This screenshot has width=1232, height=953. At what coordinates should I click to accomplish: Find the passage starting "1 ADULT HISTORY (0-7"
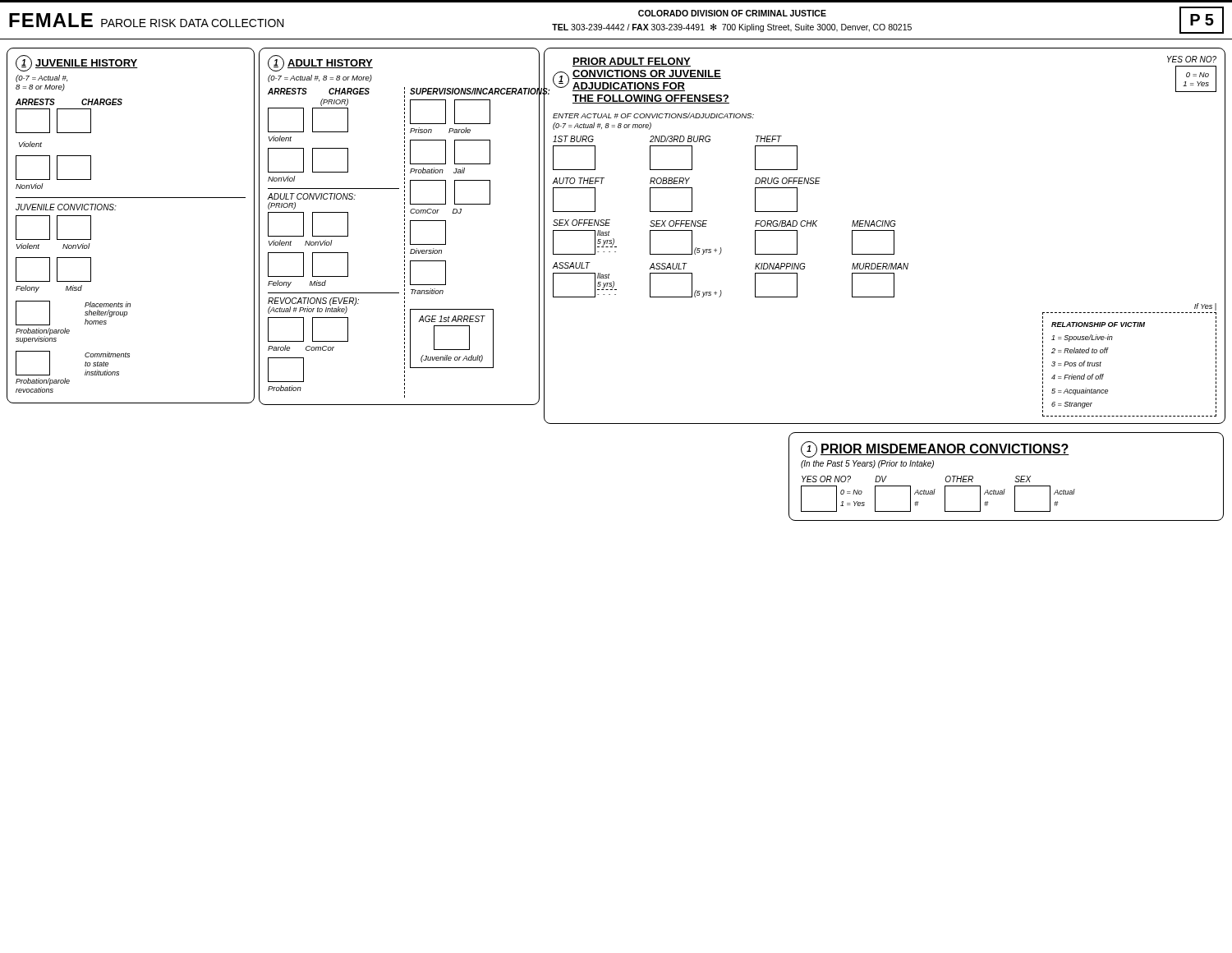coord(404,226)
